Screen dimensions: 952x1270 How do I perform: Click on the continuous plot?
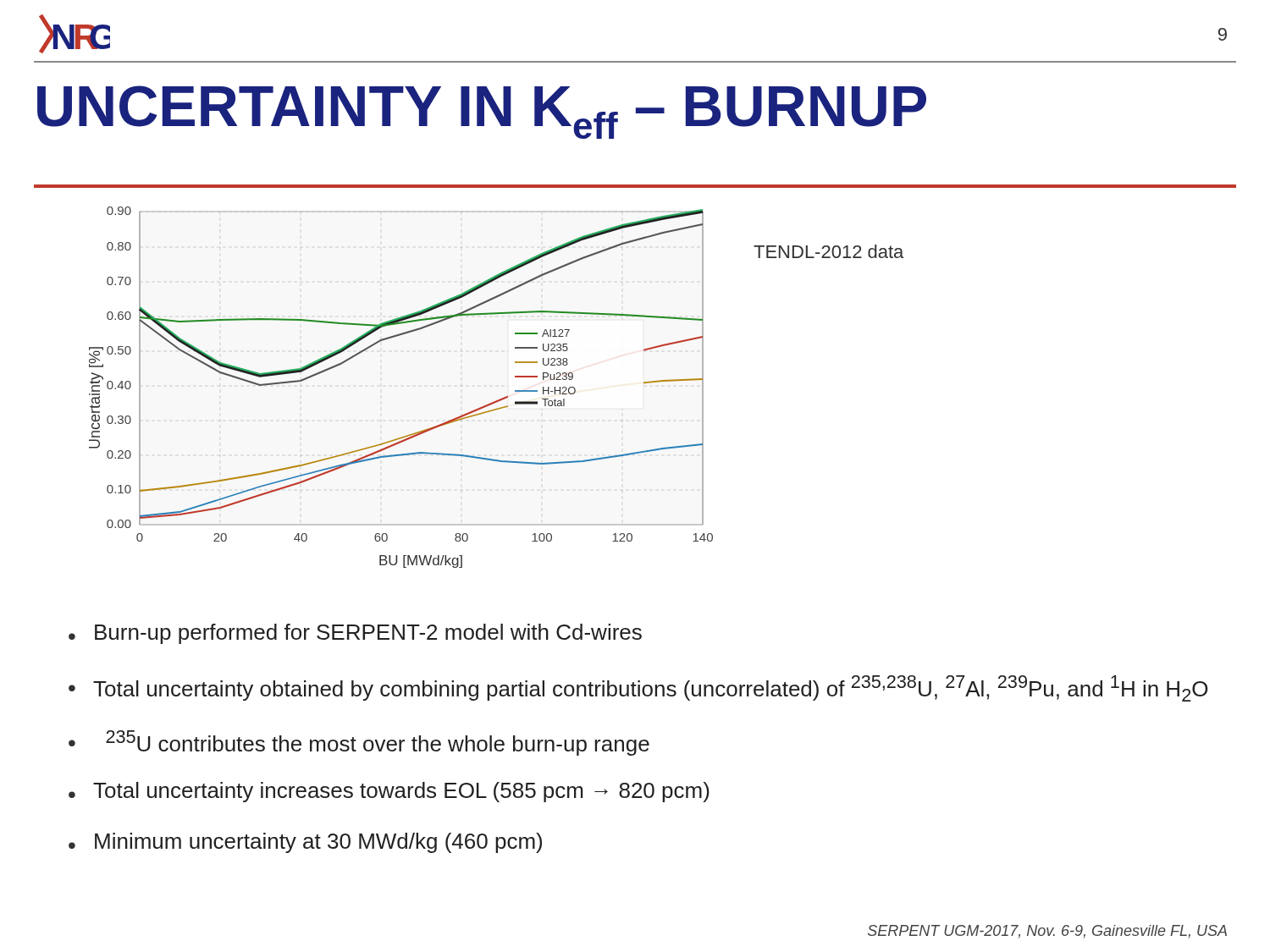(635, 393)
